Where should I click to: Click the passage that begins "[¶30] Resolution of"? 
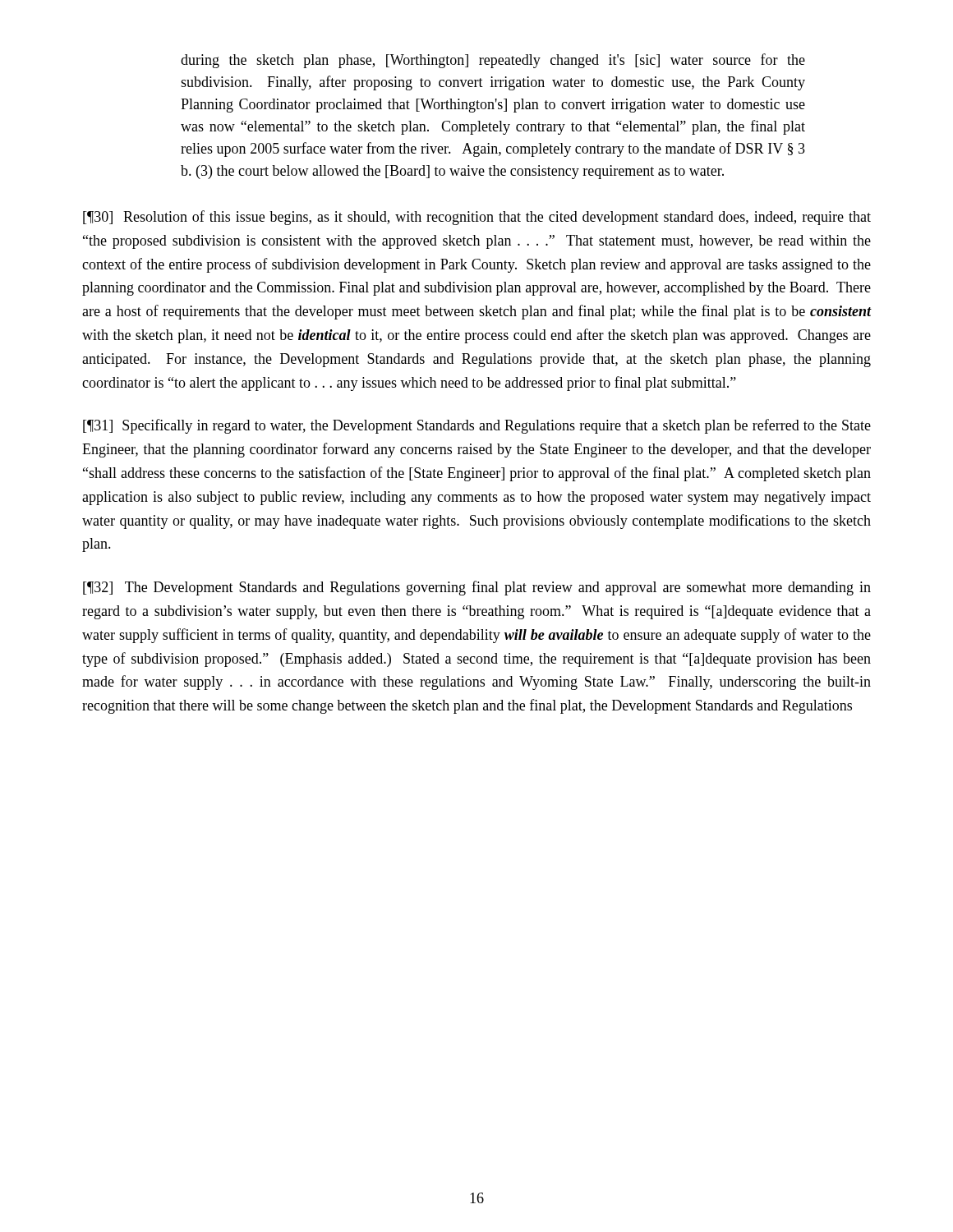pyautogui.click(x=476, y=300)
